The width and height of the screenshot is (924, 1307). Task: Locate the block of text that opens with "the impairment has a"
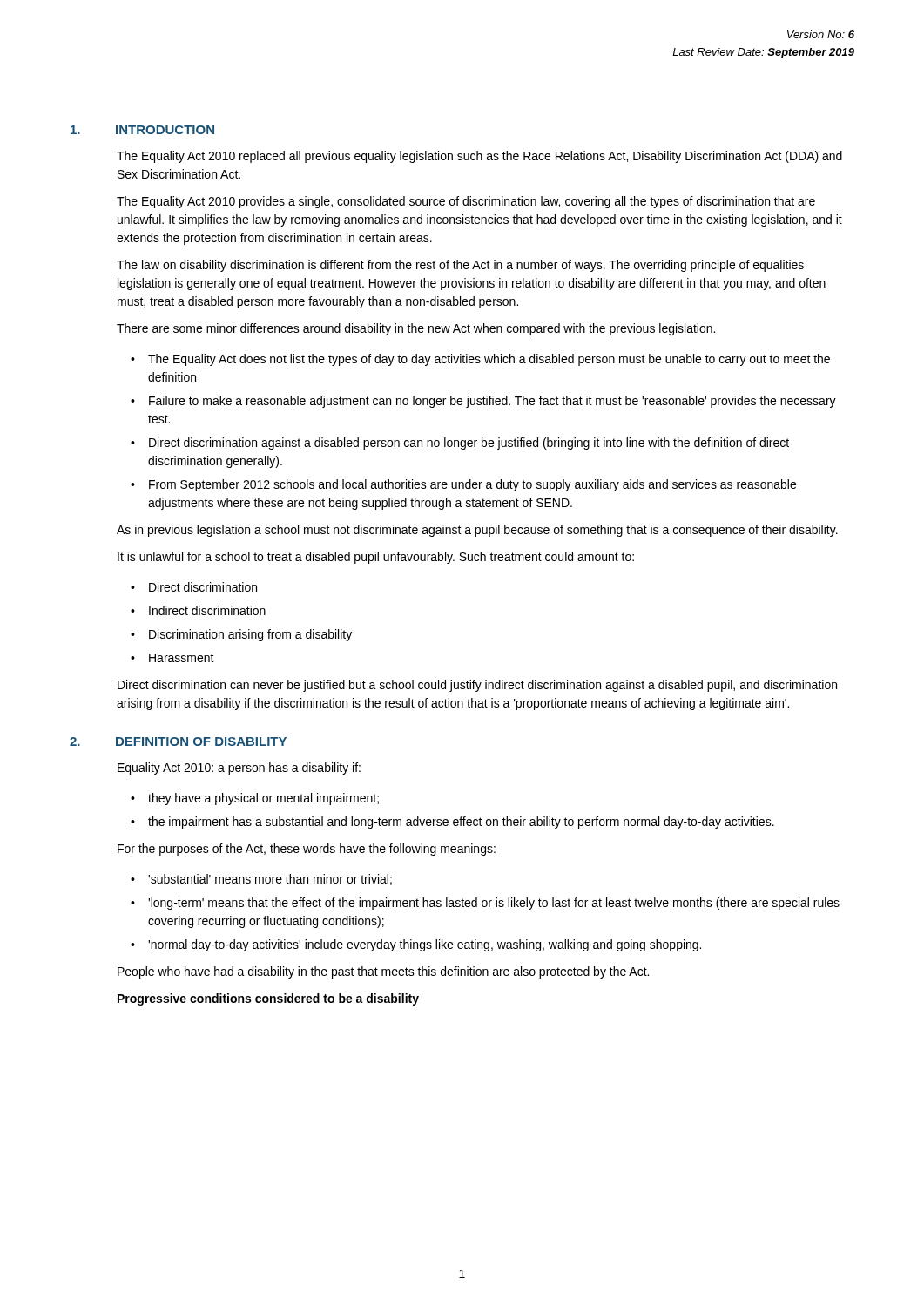(x=461, y=822)
